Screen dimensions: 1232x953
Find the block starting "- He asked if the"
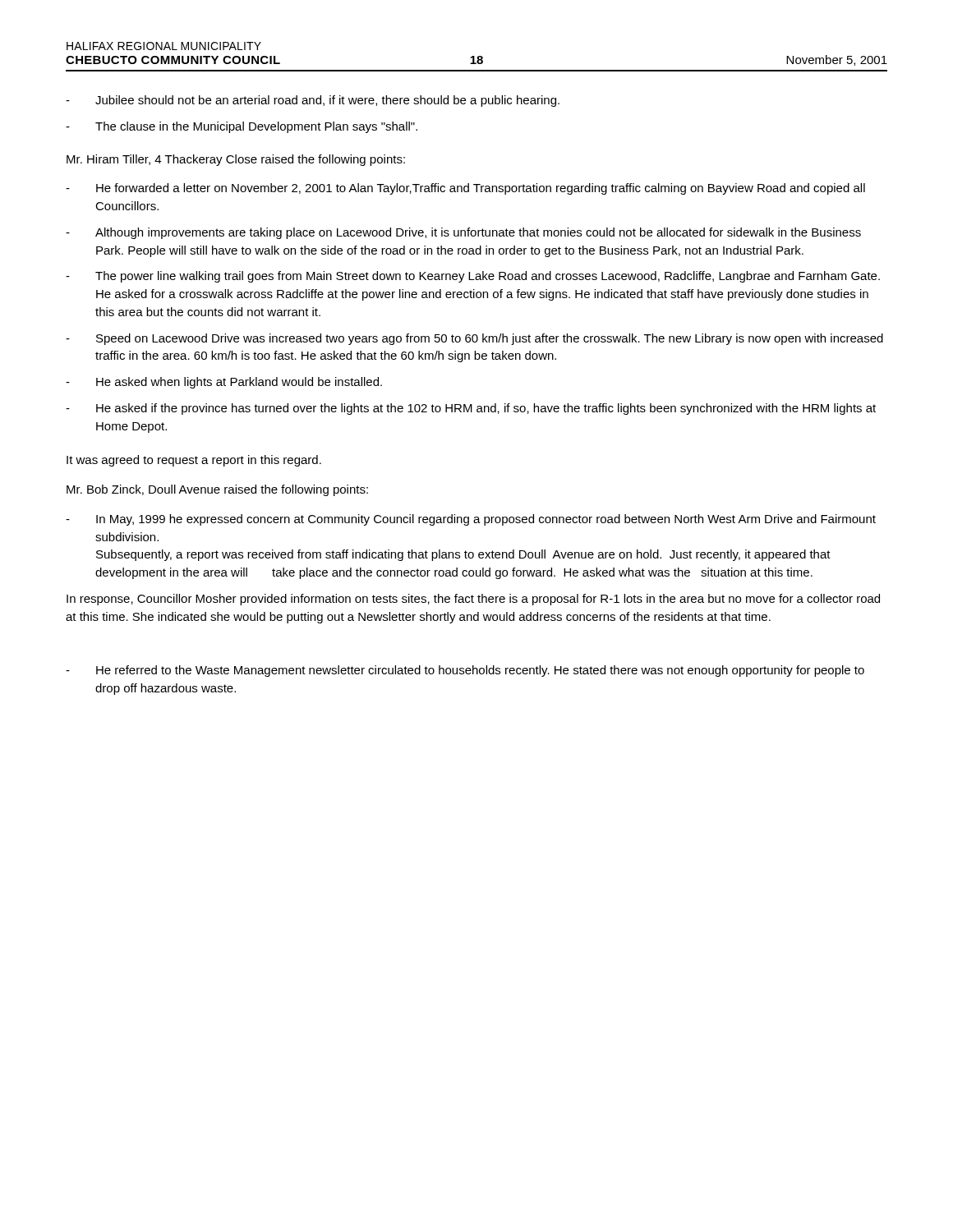(x=476, y=417)
